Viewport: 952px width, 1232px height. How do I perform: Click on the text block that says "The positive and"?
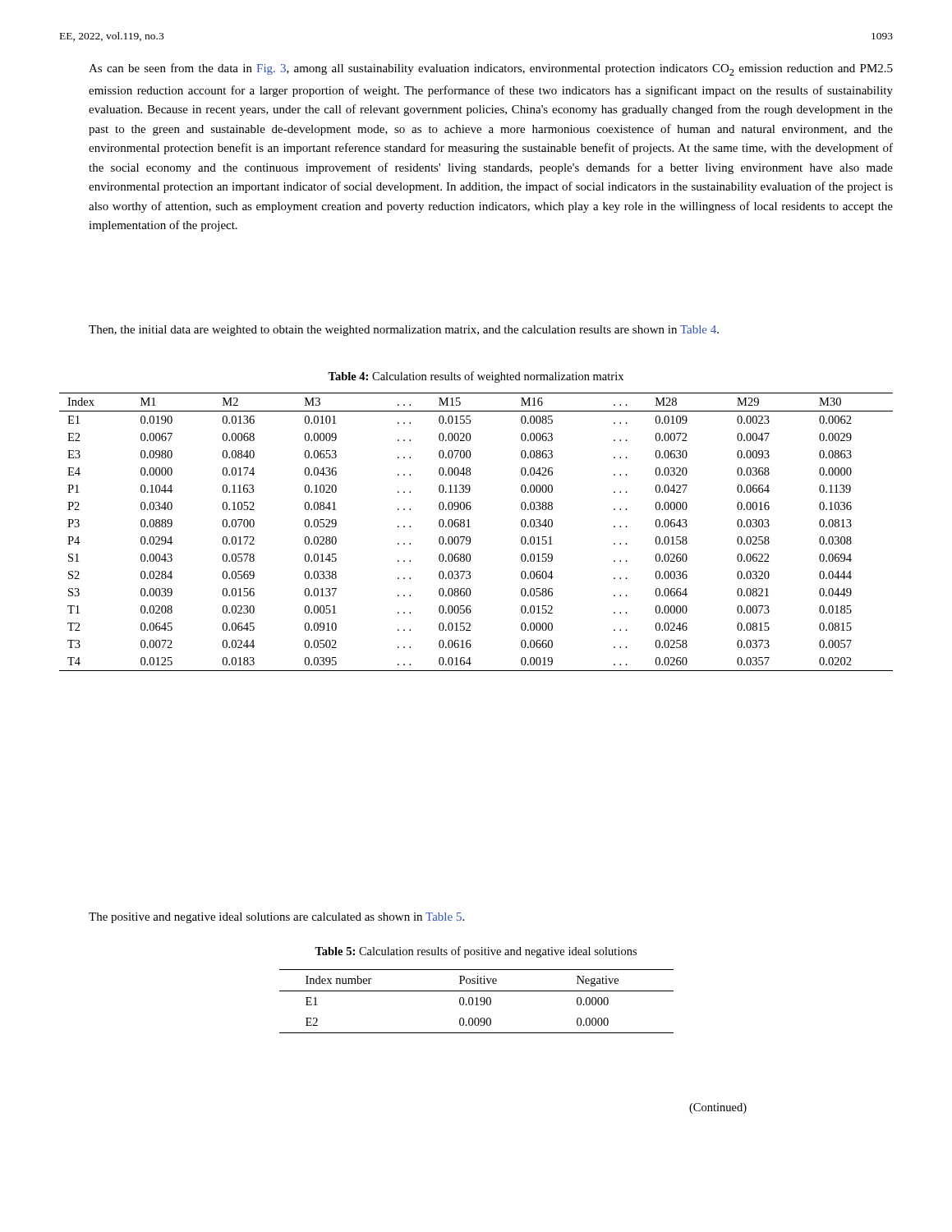click(x=276, y=918)
